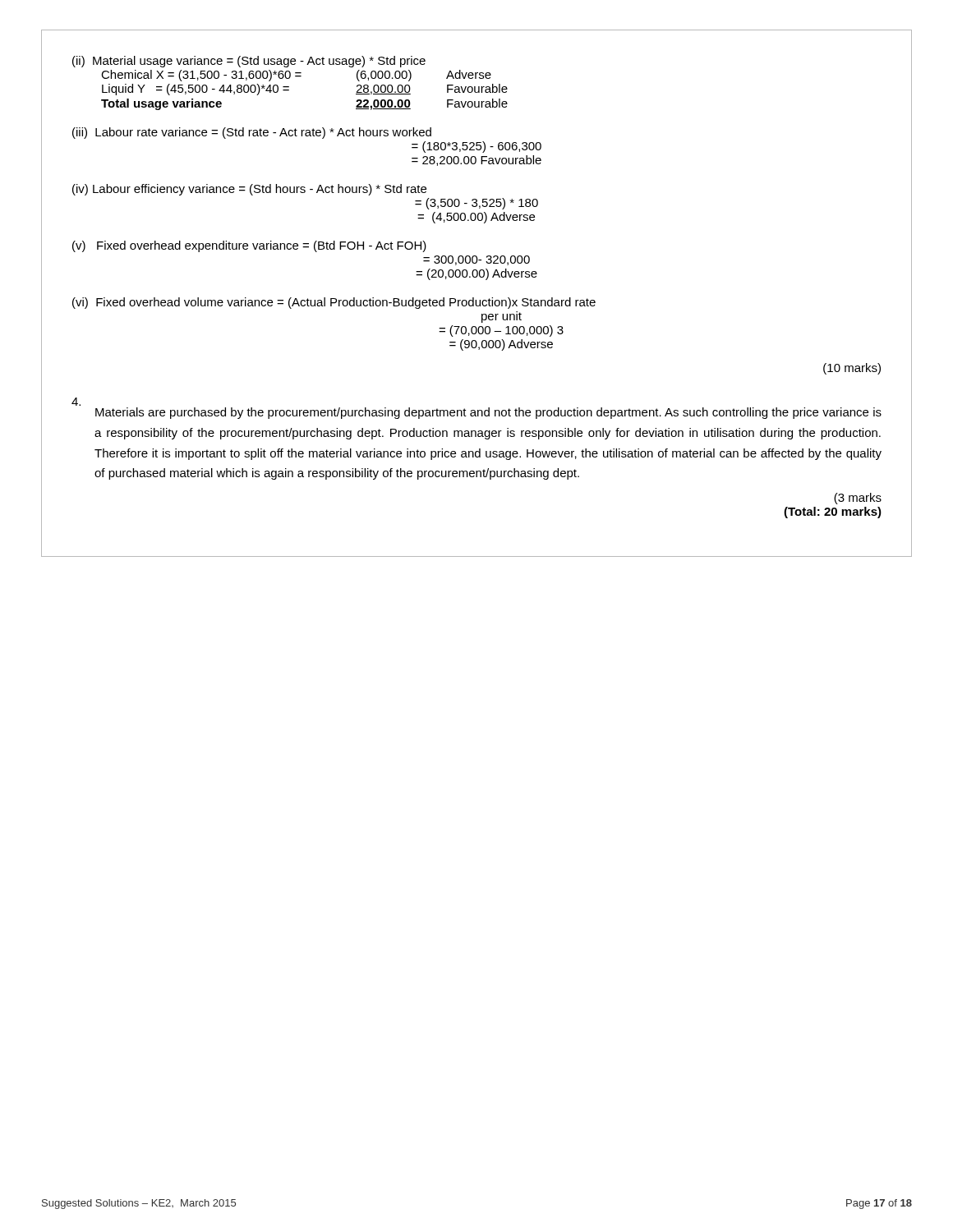Point to the block starting "4. Materials are purchased by the procurement/purchasing department"
The height and width of the screenshot is (1232, 953).
(x=476, y=456)
